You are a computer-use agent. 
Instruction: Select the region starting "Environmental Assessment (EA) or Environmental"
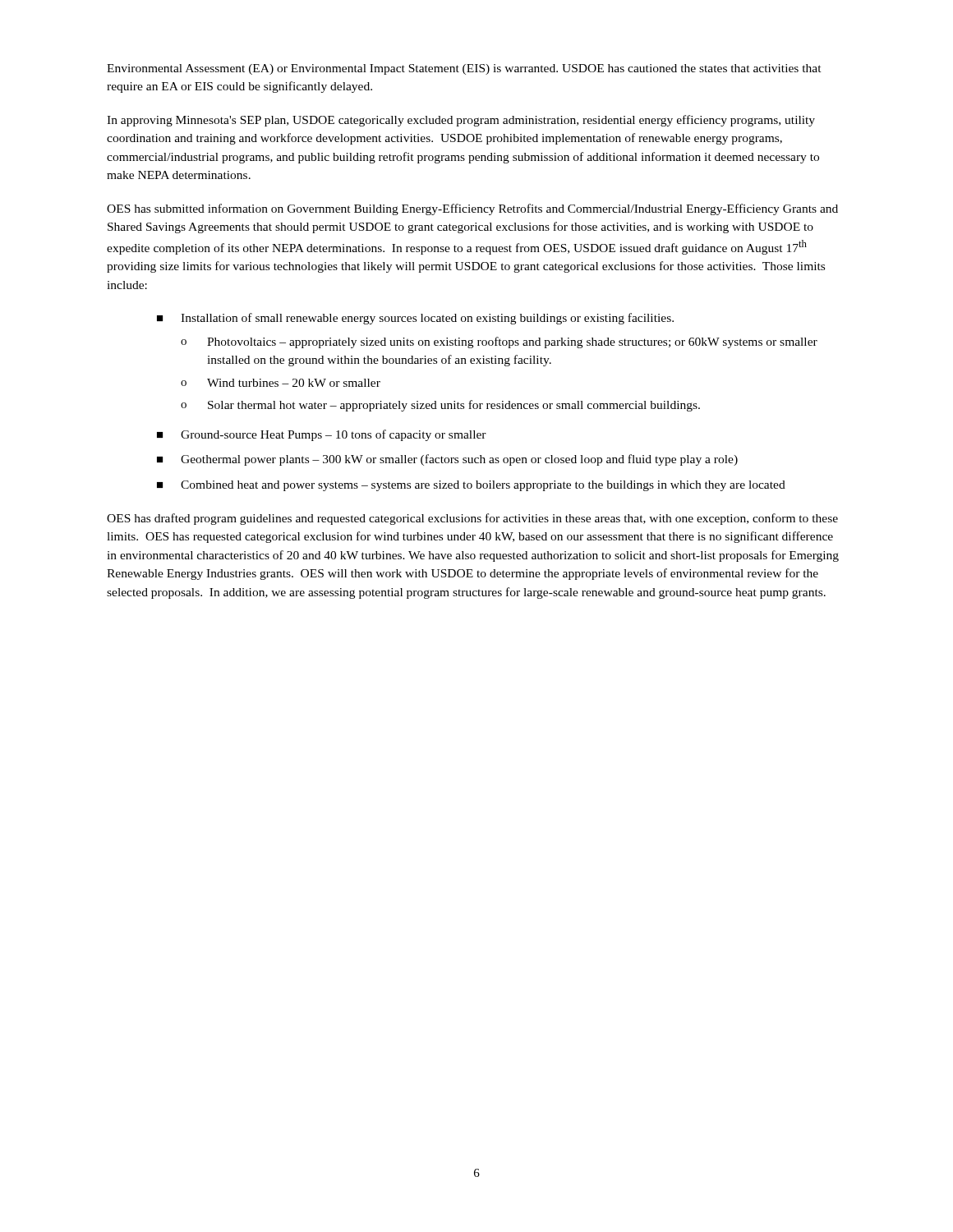[x=464, y=77]
